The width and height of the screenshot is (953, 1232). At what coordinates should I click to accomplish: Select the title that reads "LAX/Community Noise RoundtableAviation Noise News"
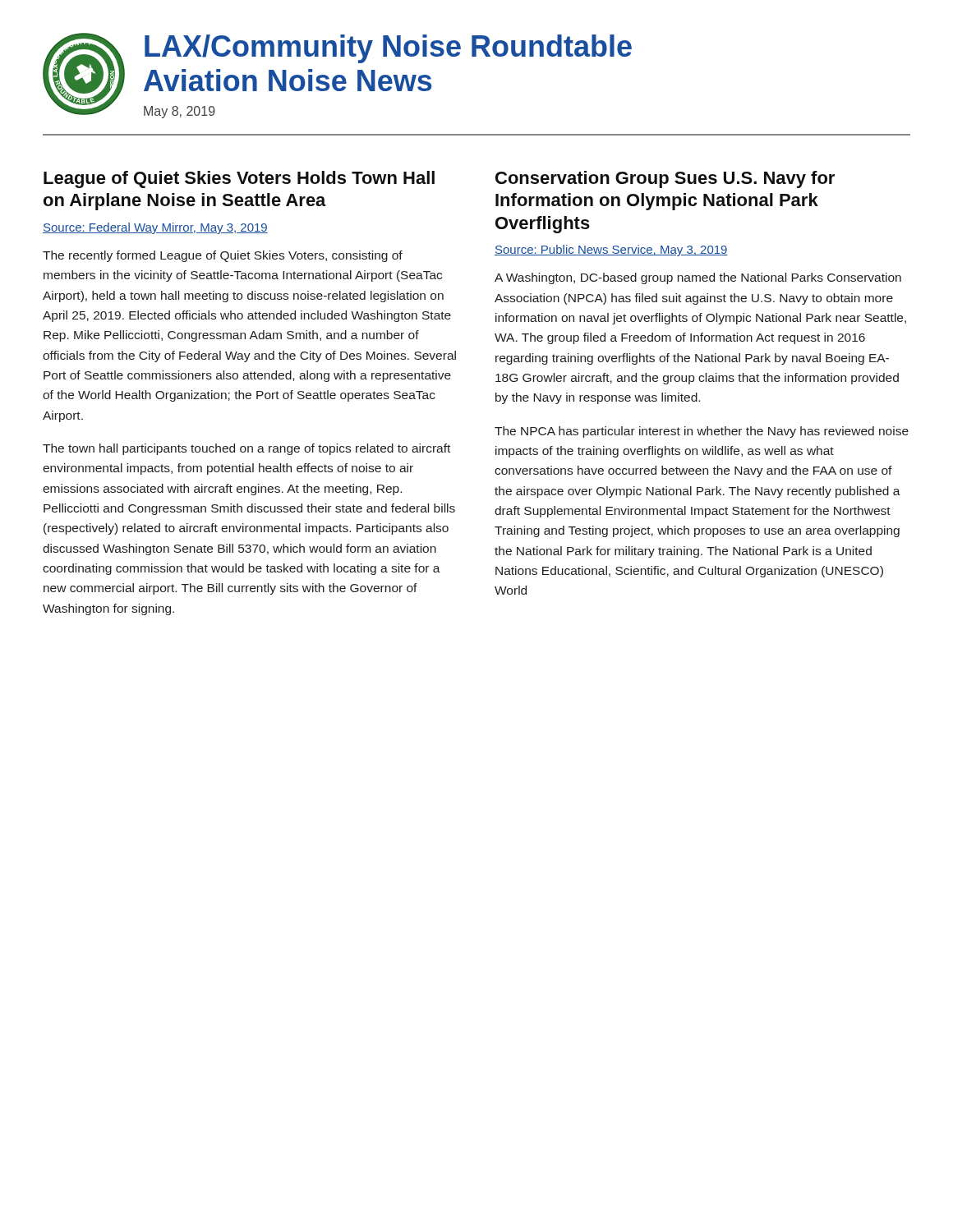click(388, 64)
